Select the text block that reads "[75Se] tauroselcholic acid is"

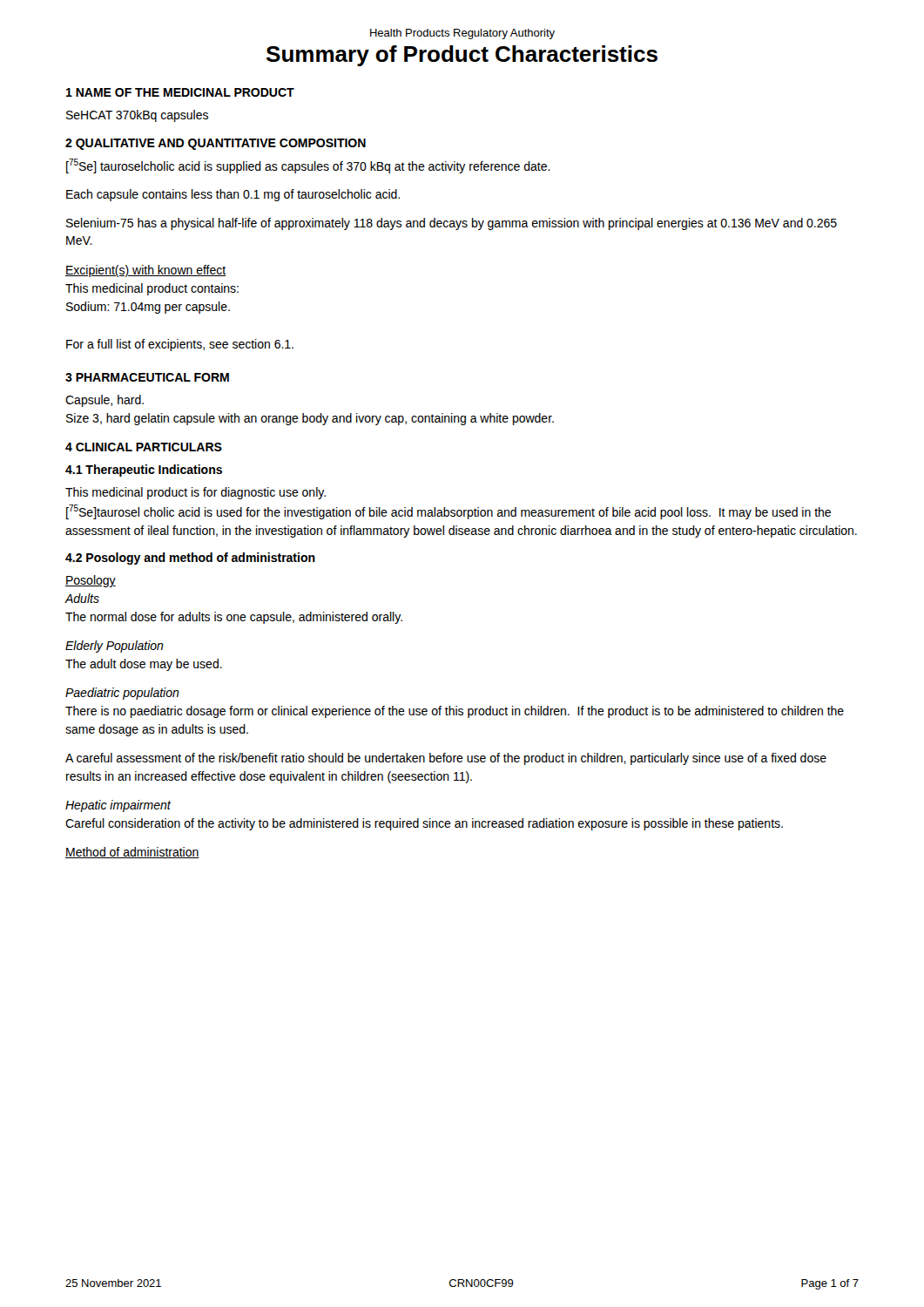(x=308, y=166)
